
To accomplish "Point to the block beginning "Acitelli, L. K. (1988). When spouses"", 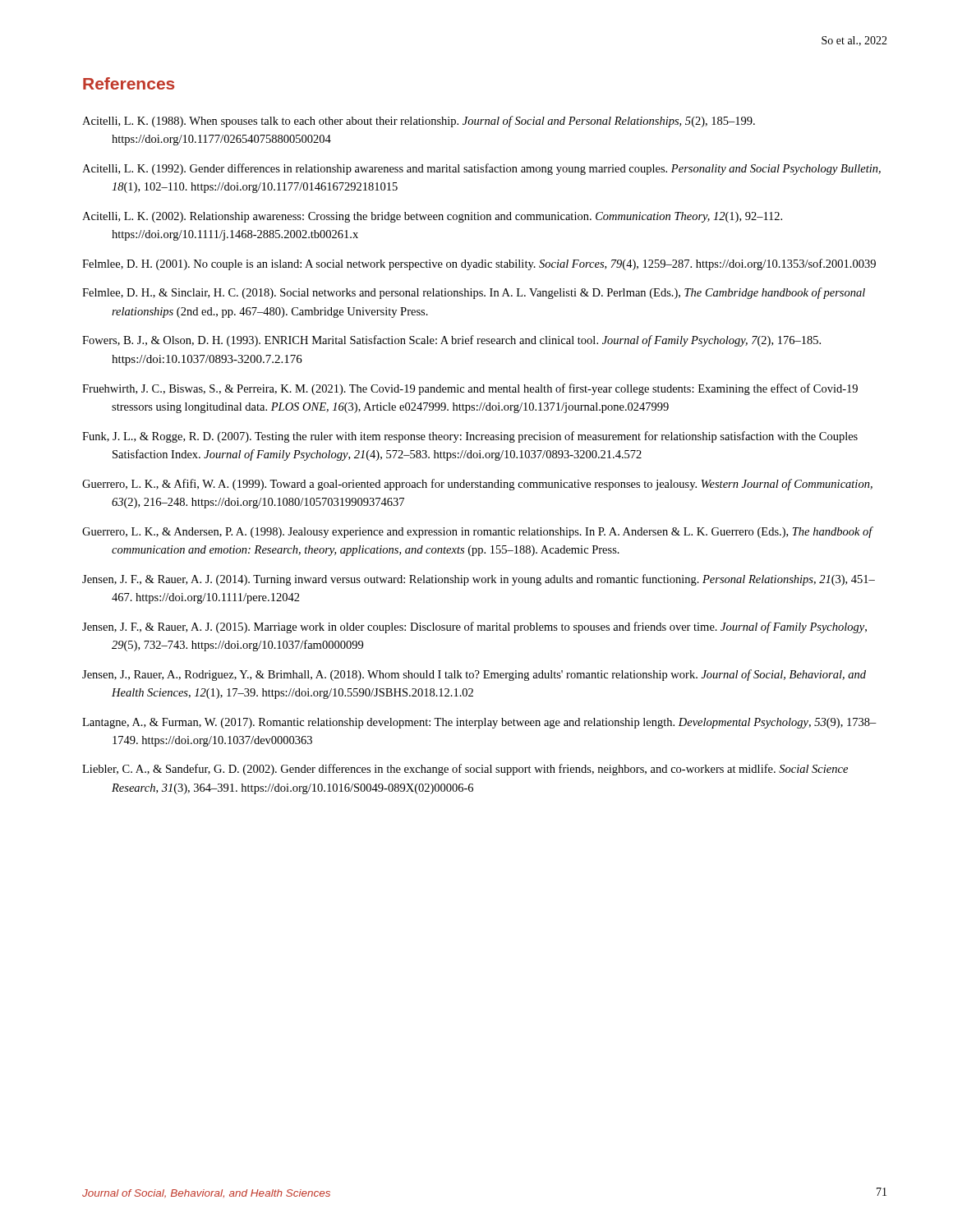I will tap(419, 130).
